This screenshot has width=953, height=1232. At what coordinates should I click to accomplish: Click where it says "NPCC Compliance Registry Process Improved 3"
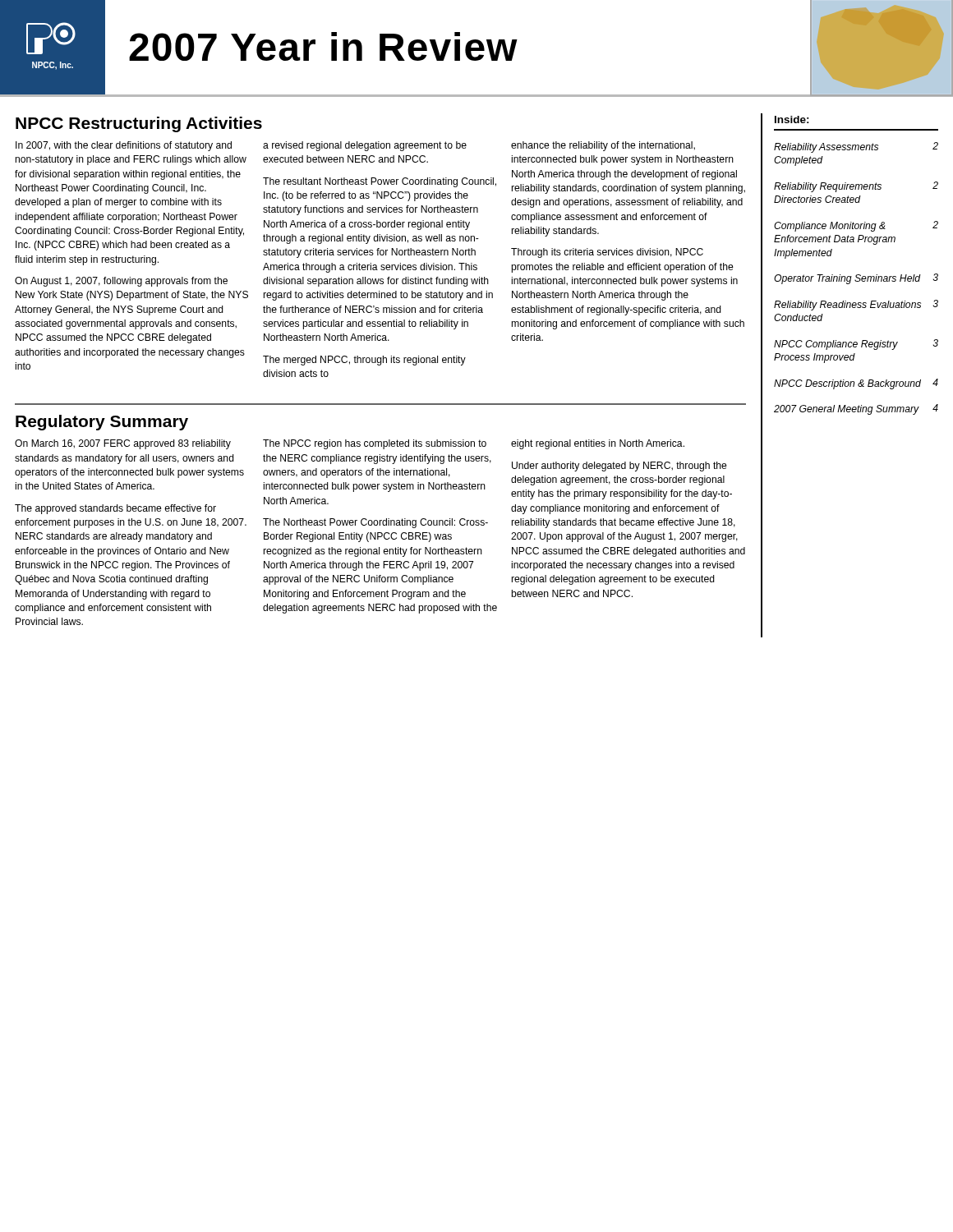click(856, 351)
